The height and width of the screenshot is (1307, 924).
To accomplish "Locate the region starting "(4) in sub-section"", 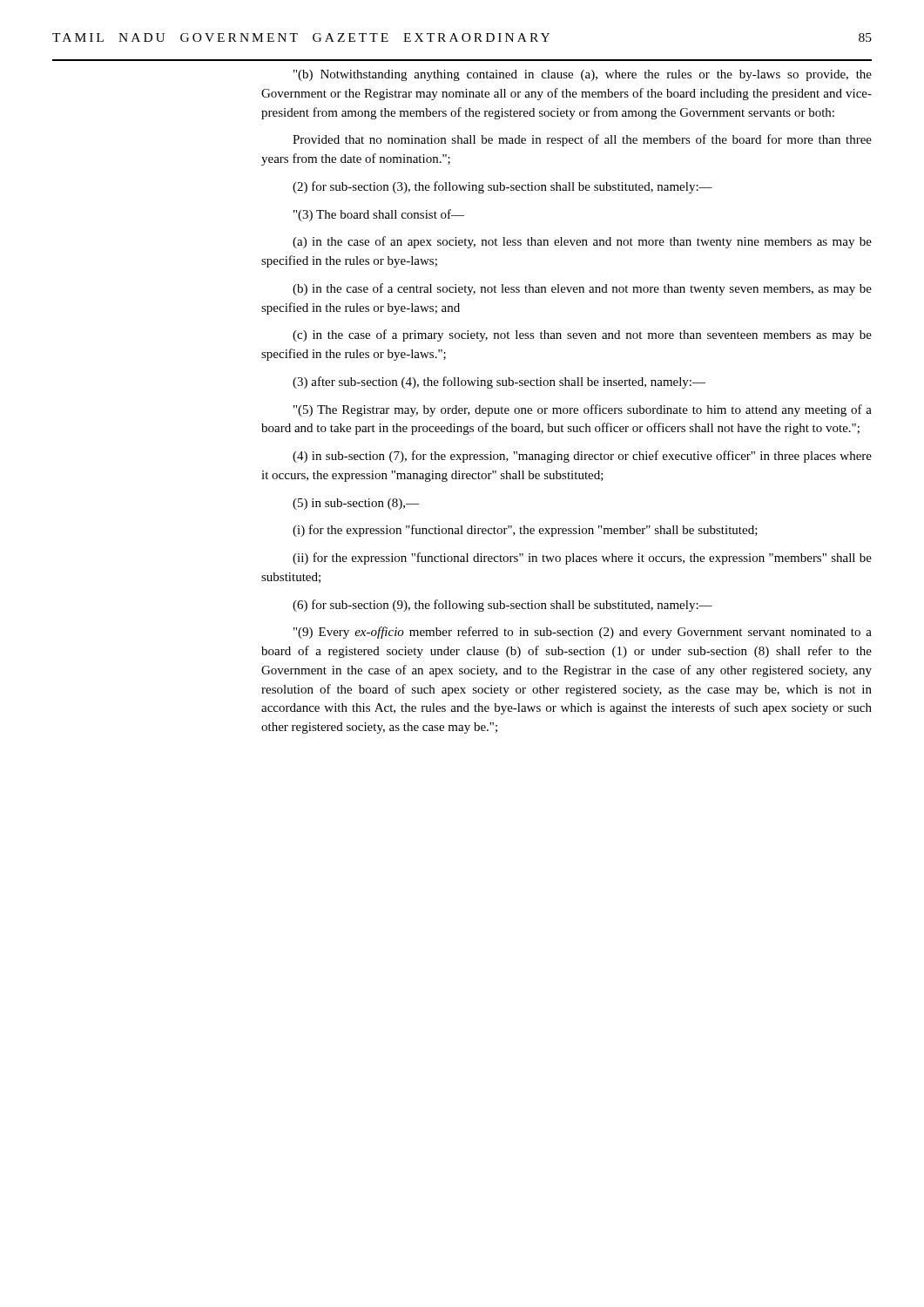I will (x=567, y=466).
